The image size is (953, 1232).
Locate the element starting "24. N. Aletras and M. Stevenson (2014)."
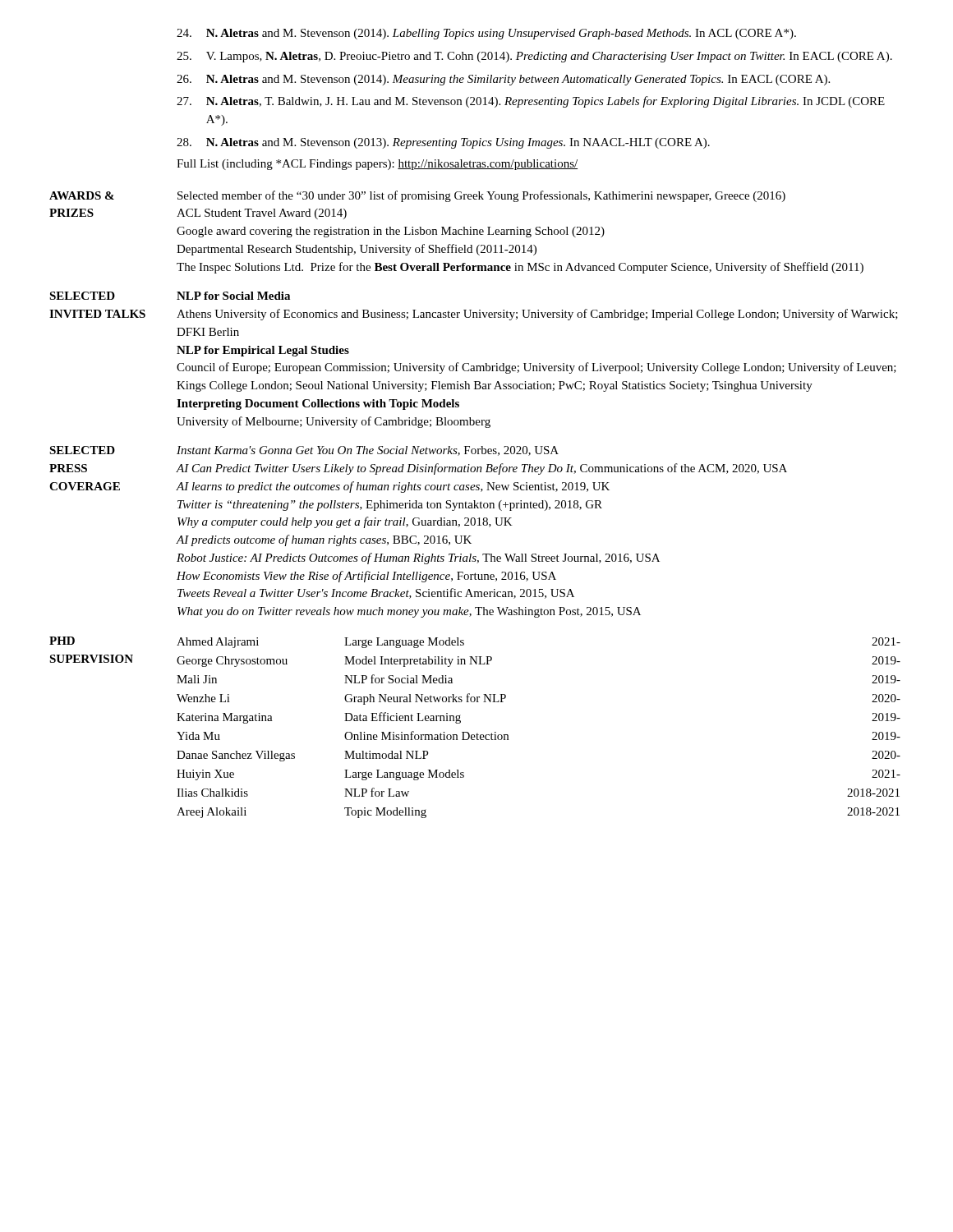[x=540, y=34]
